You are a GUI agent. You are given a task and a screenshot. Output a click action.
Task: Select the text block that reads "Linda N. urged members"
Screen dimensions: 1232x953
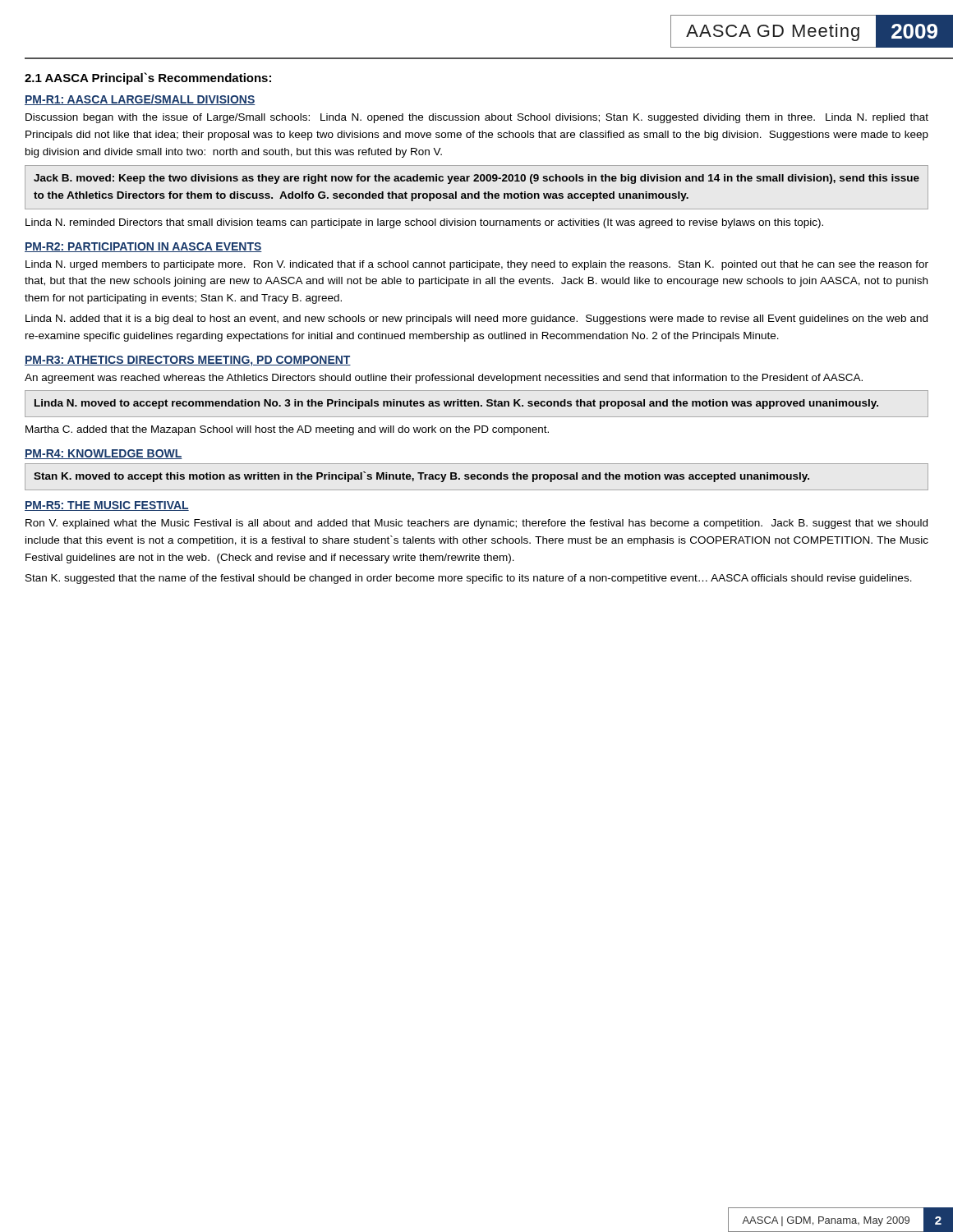tap(476, 281)
